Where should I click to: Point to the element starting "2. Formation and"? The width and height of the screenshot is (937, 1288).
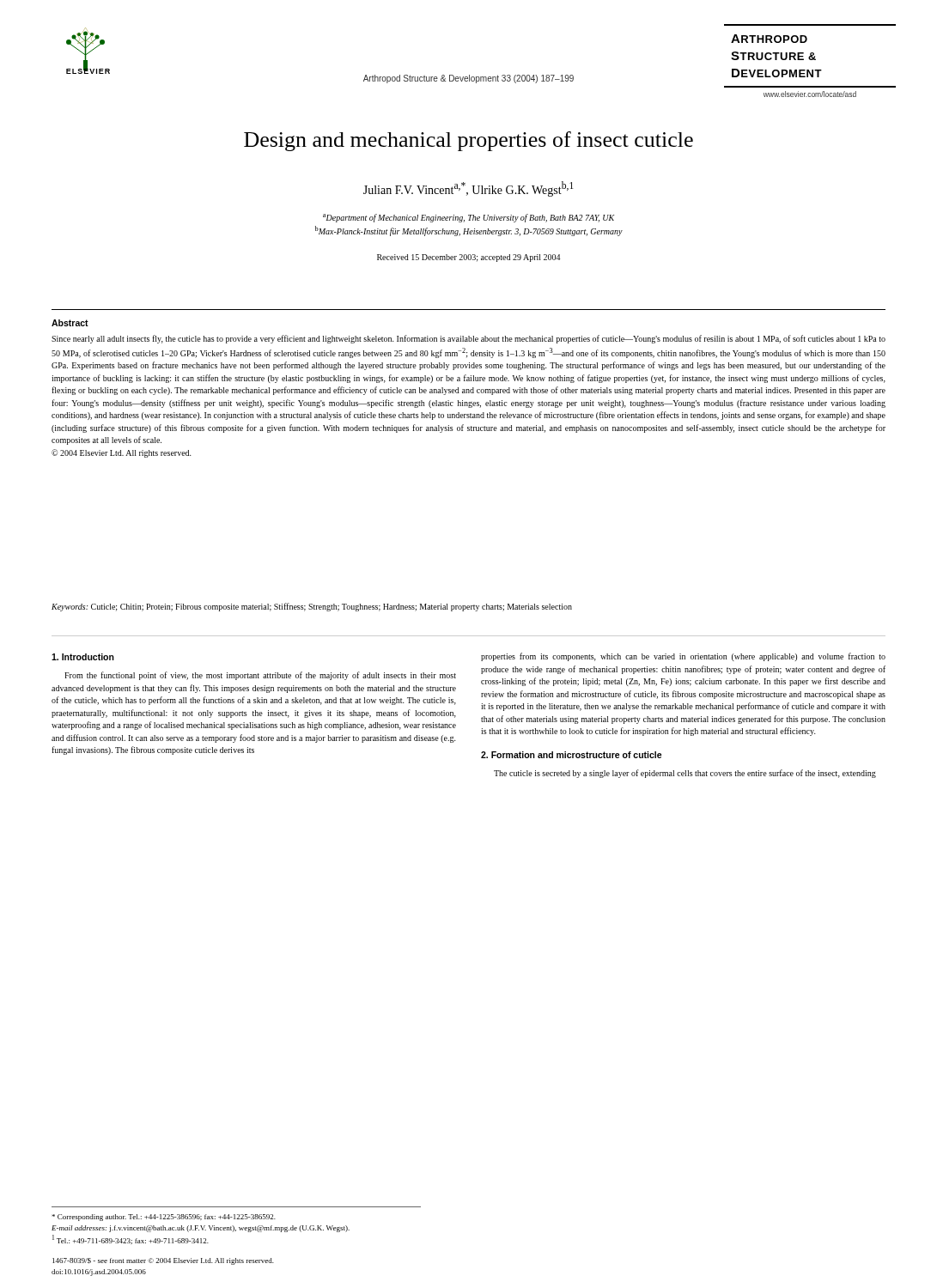click(571, 754)
